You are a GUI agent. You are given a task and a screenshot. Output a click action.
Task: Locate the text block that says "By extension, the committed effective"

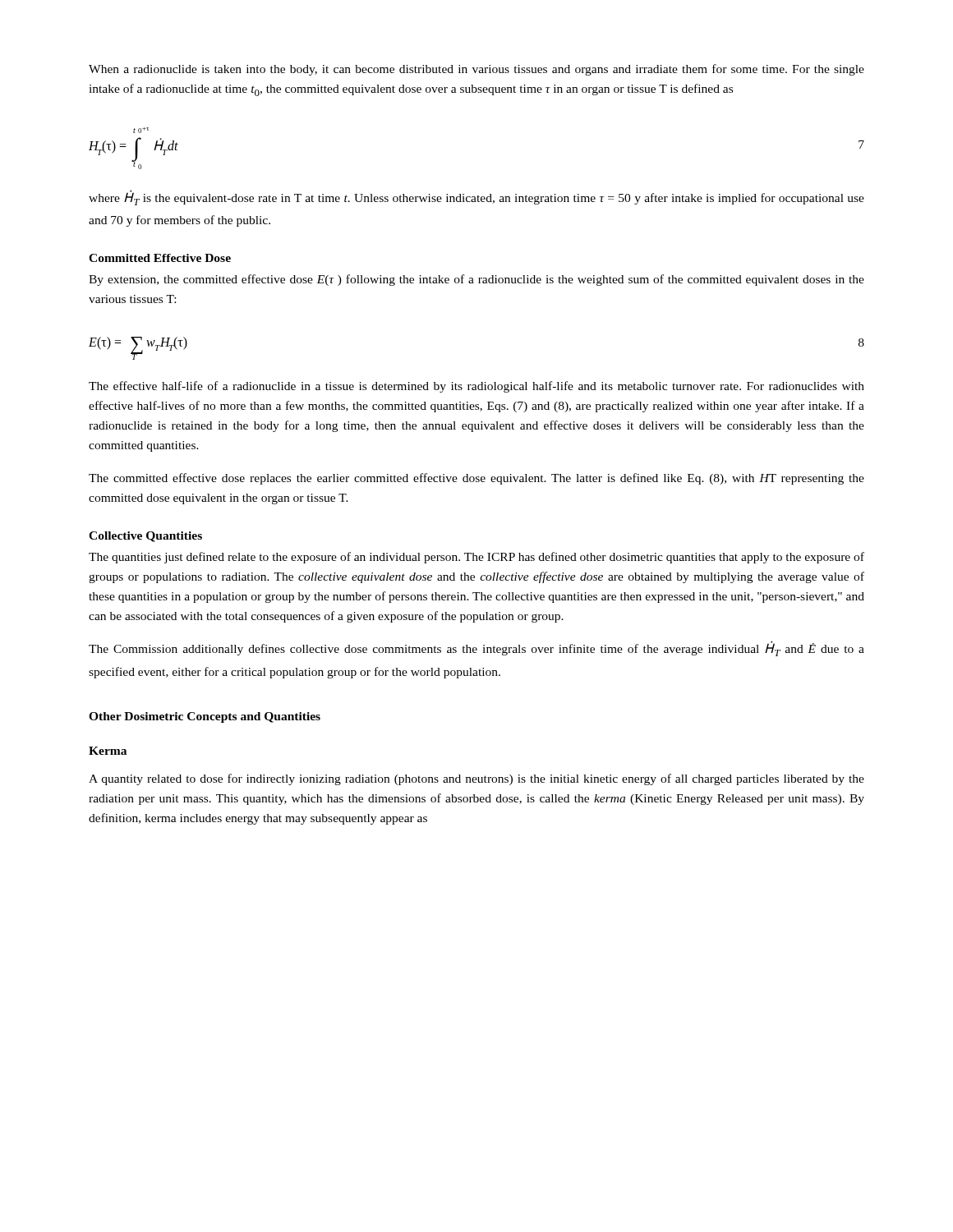[x=476, y=289]
